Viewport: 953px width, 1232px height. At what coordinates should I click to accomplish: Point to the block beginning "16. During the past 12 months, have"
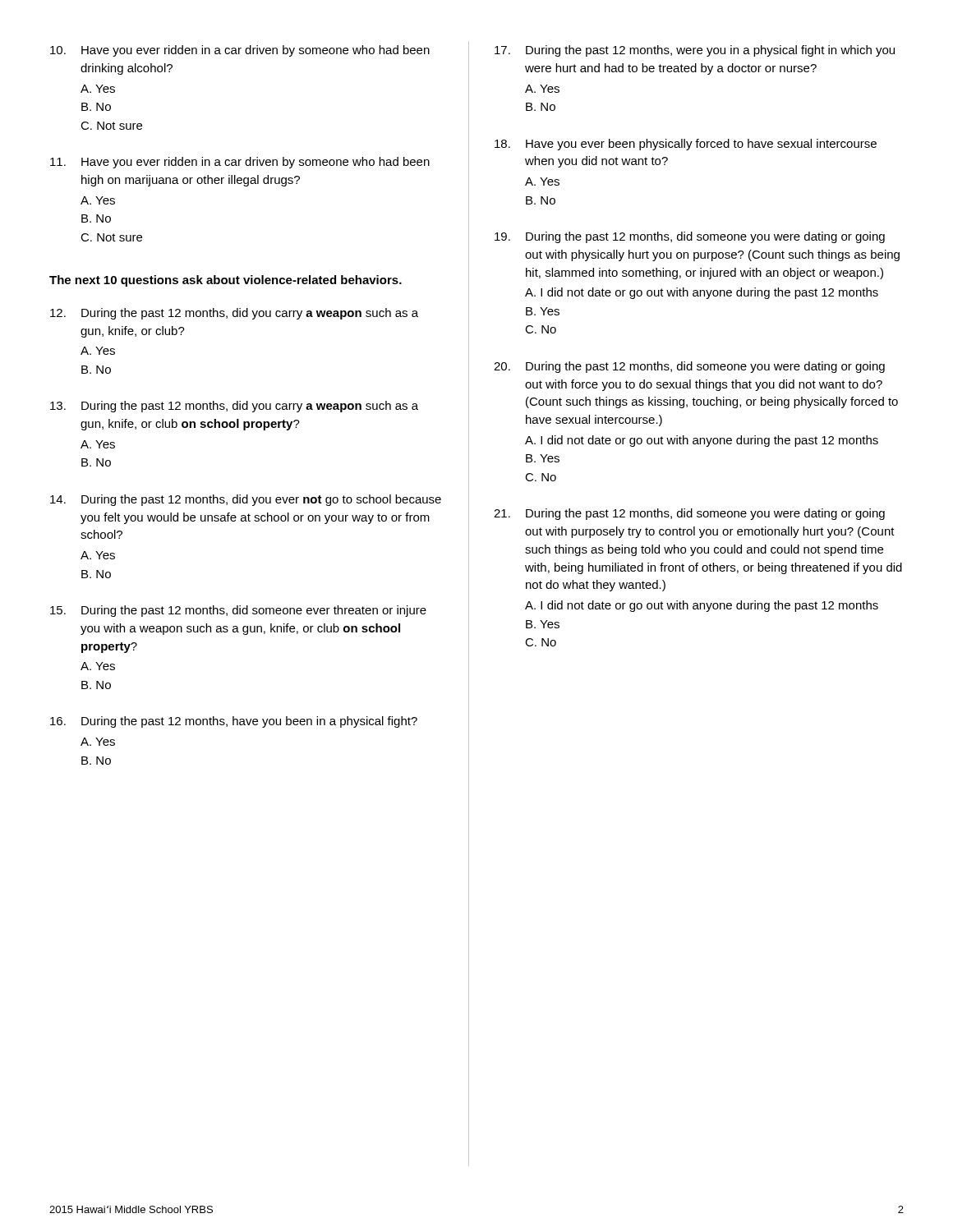coord(234,722)
